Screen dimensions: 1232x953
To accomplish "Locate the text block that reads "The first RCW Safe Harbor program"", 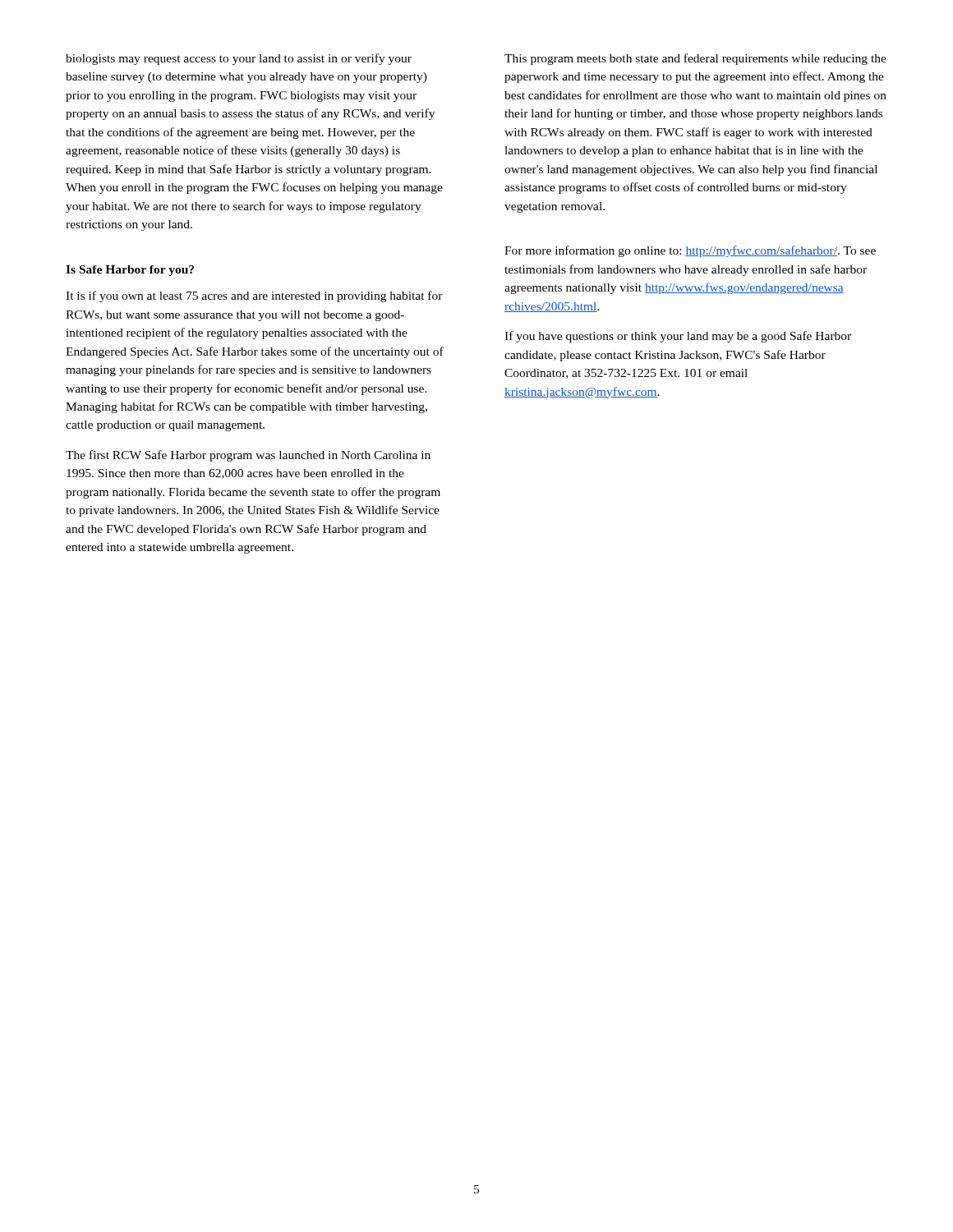I will coord(253,501).
